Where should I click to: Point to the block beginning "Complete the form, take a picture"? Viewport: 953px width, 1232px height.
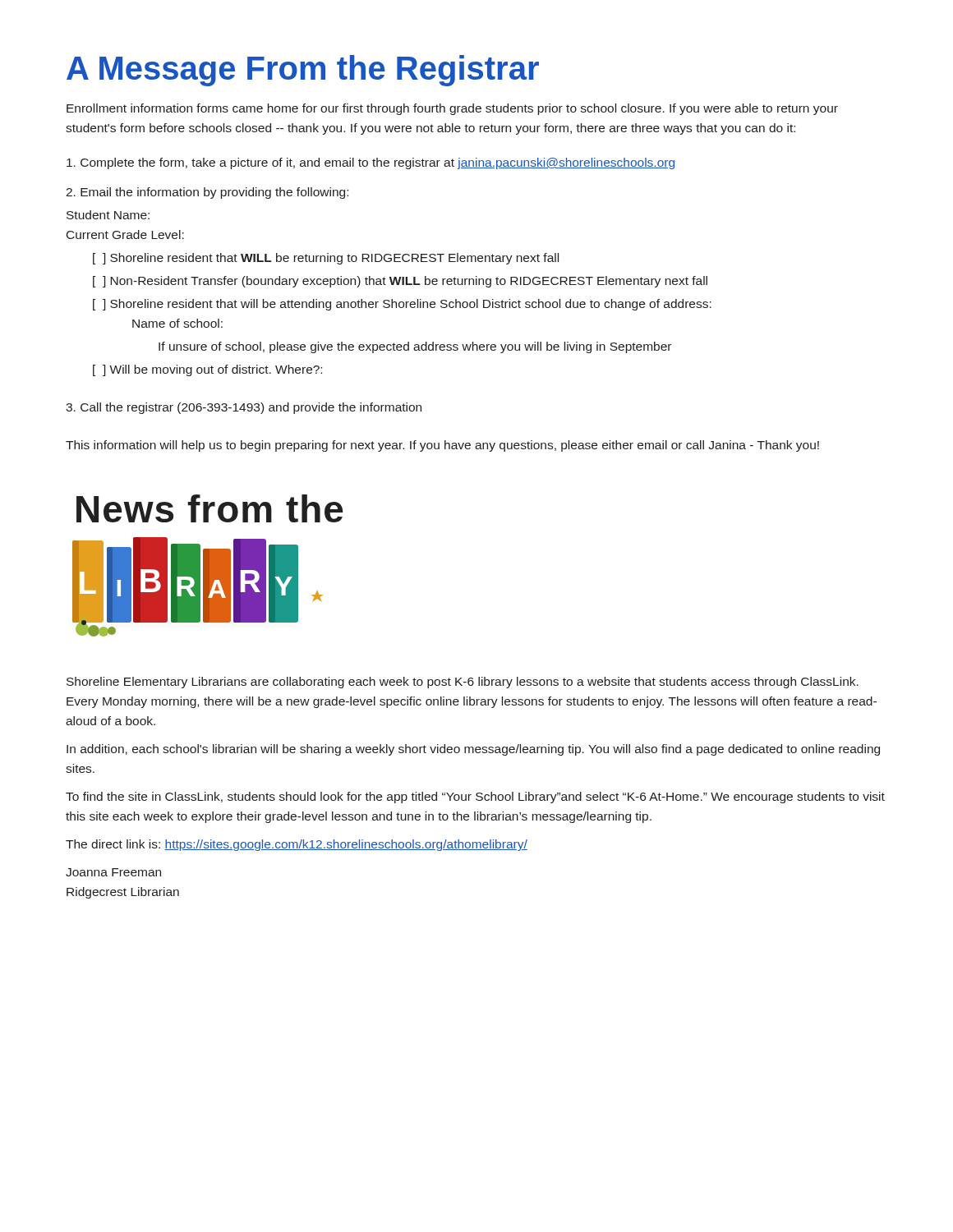click(476, 163)
